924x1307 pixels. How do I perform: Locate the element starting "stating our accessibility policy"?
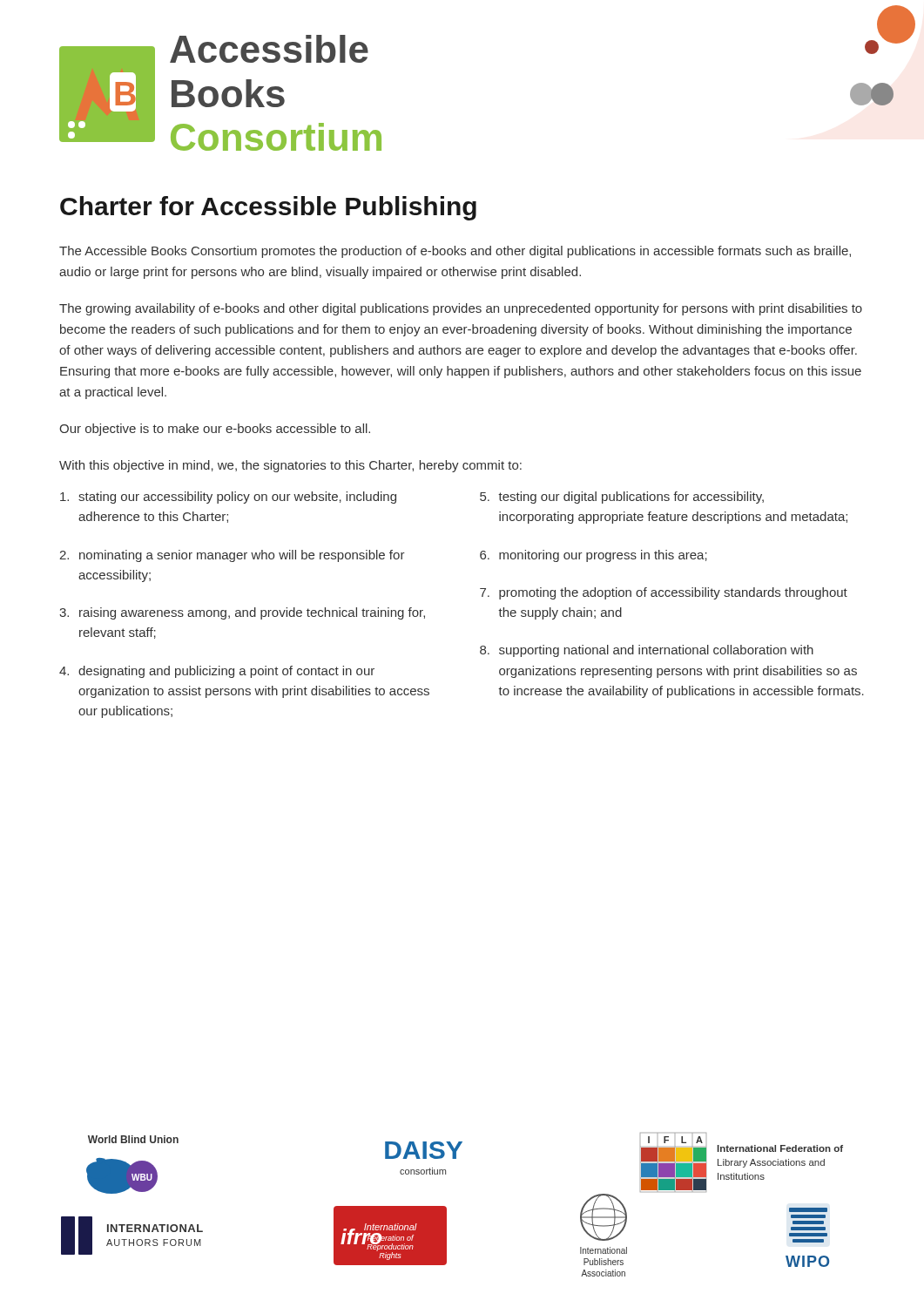[x=252, y=506]
